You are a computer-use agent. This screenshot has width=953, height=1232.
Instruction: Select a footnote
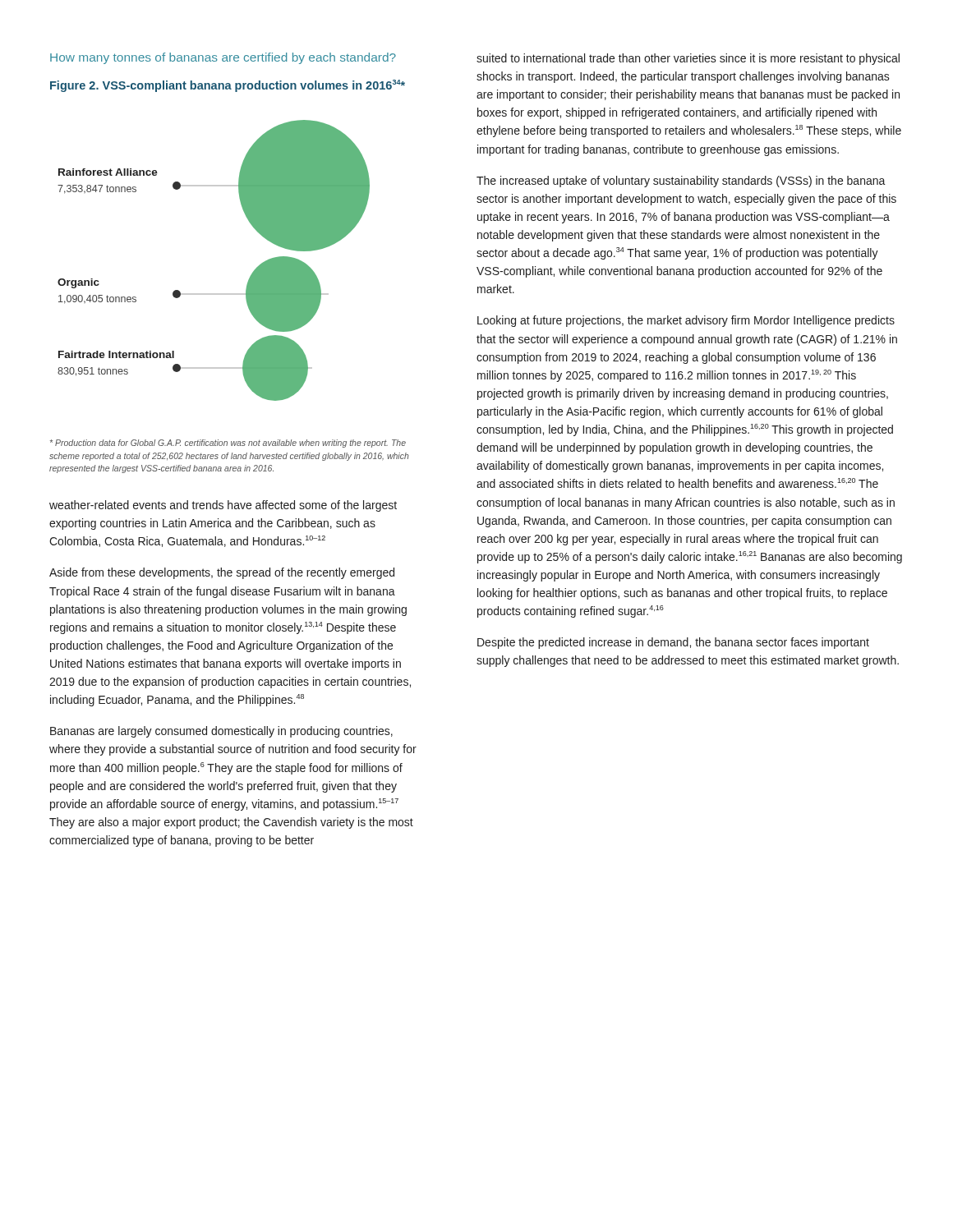pos(229,456)
